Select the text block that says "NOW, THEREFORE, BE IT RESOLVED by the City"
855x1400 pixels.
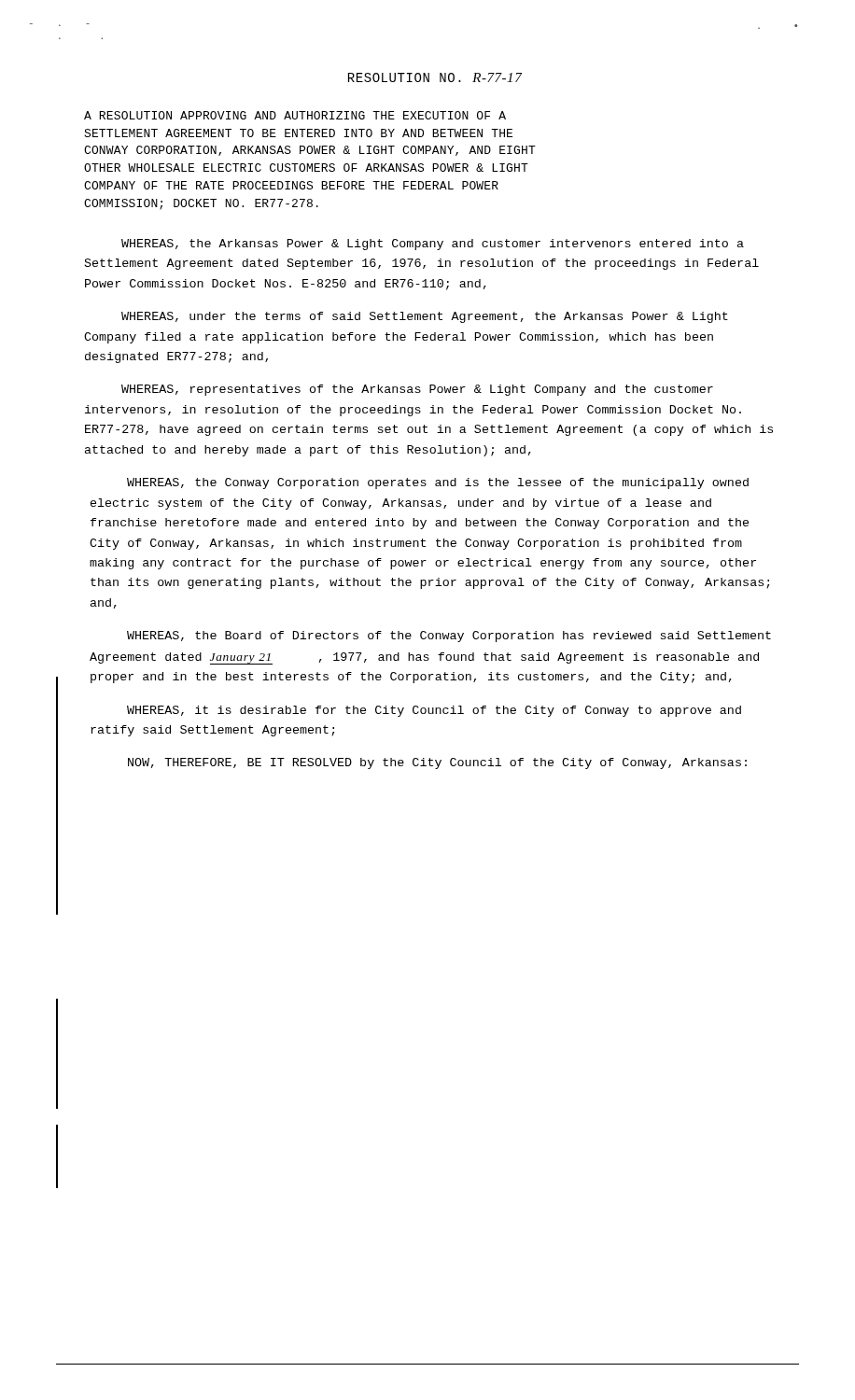point(438,763)
